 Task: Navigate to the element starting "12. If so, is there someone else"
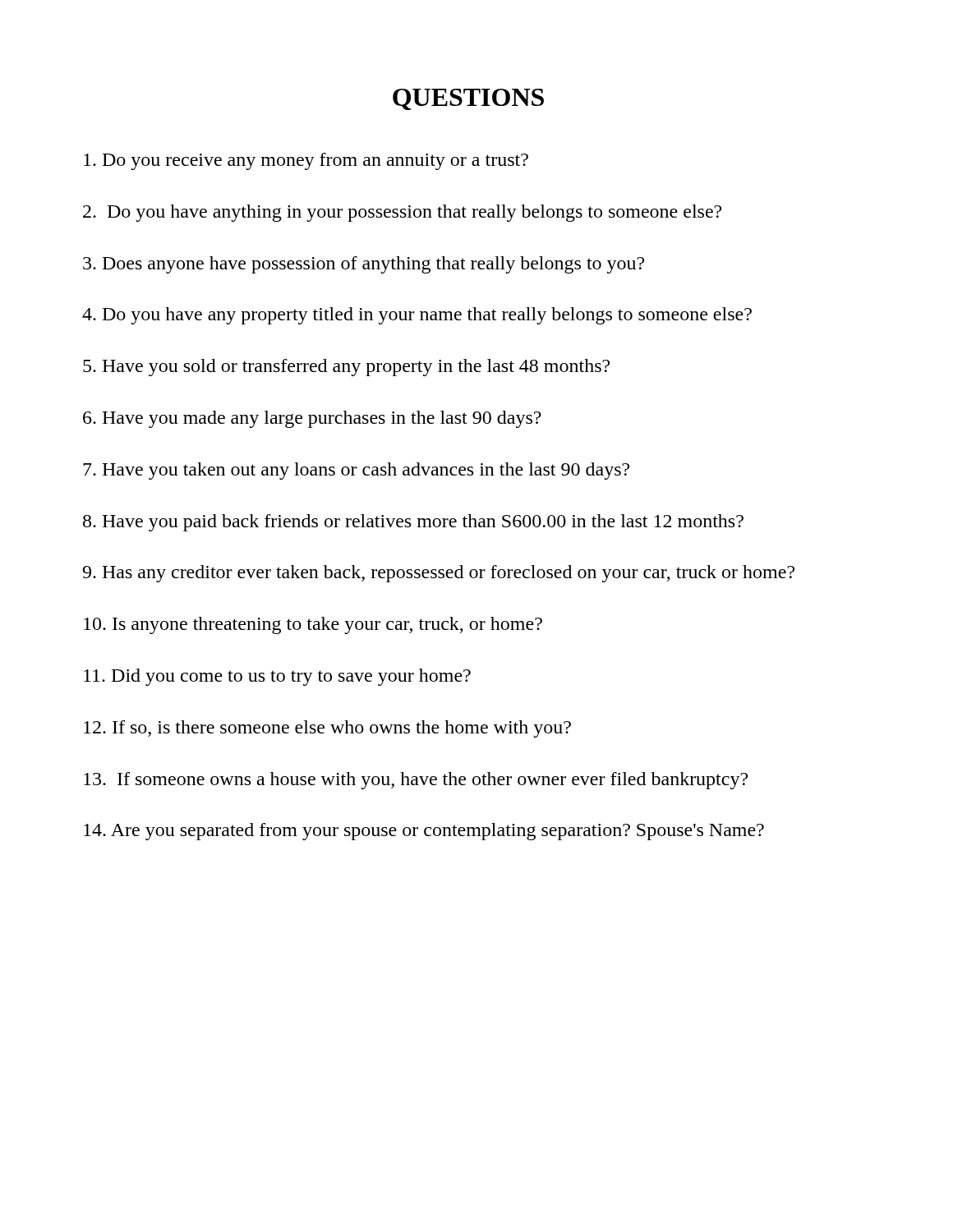(327, 727)
